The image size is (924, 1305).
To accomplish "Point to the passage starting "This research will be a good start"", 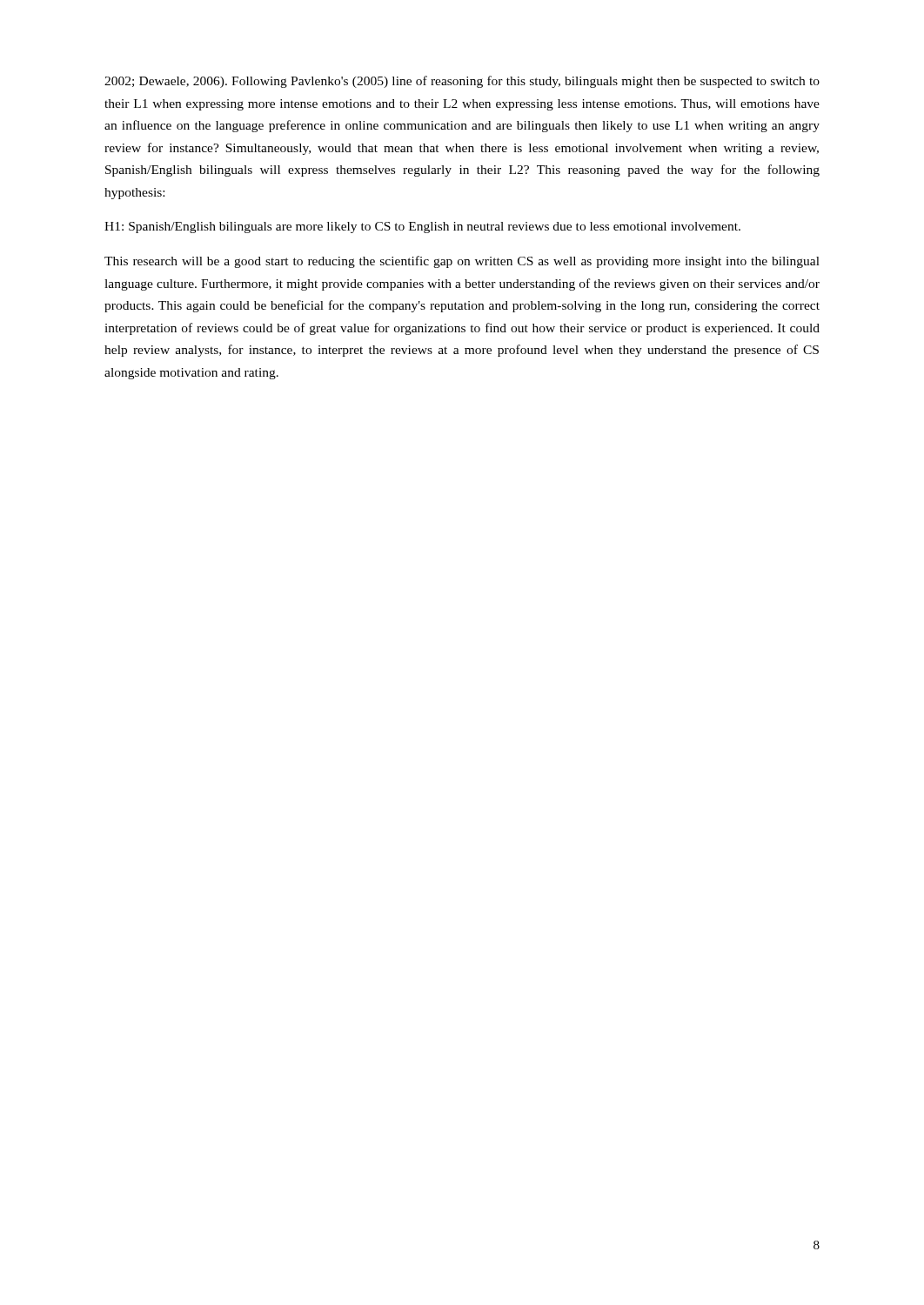I will point(462,316).
